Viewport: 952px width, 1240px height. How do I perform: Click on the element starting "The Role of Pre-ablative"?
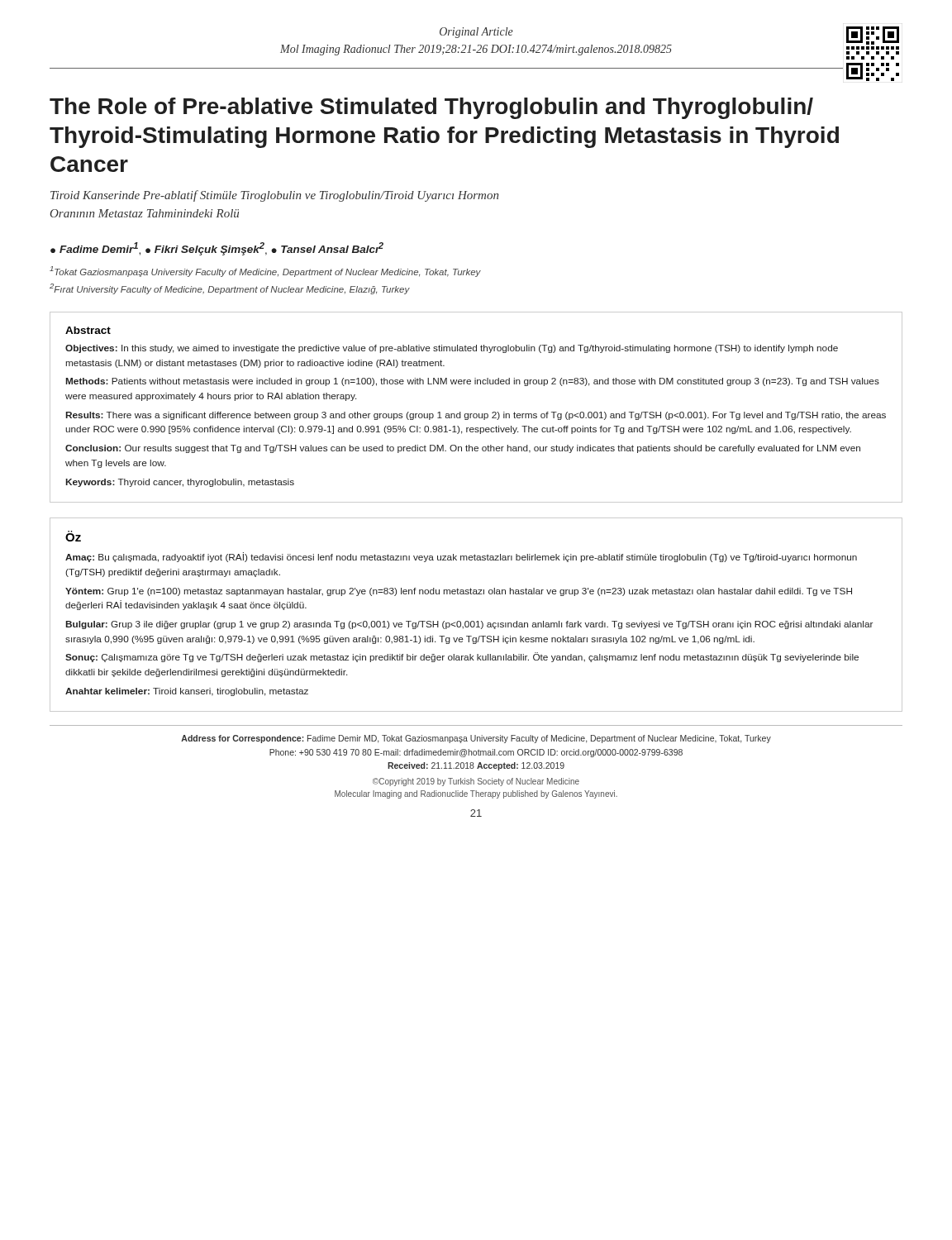tap(445, 135)
